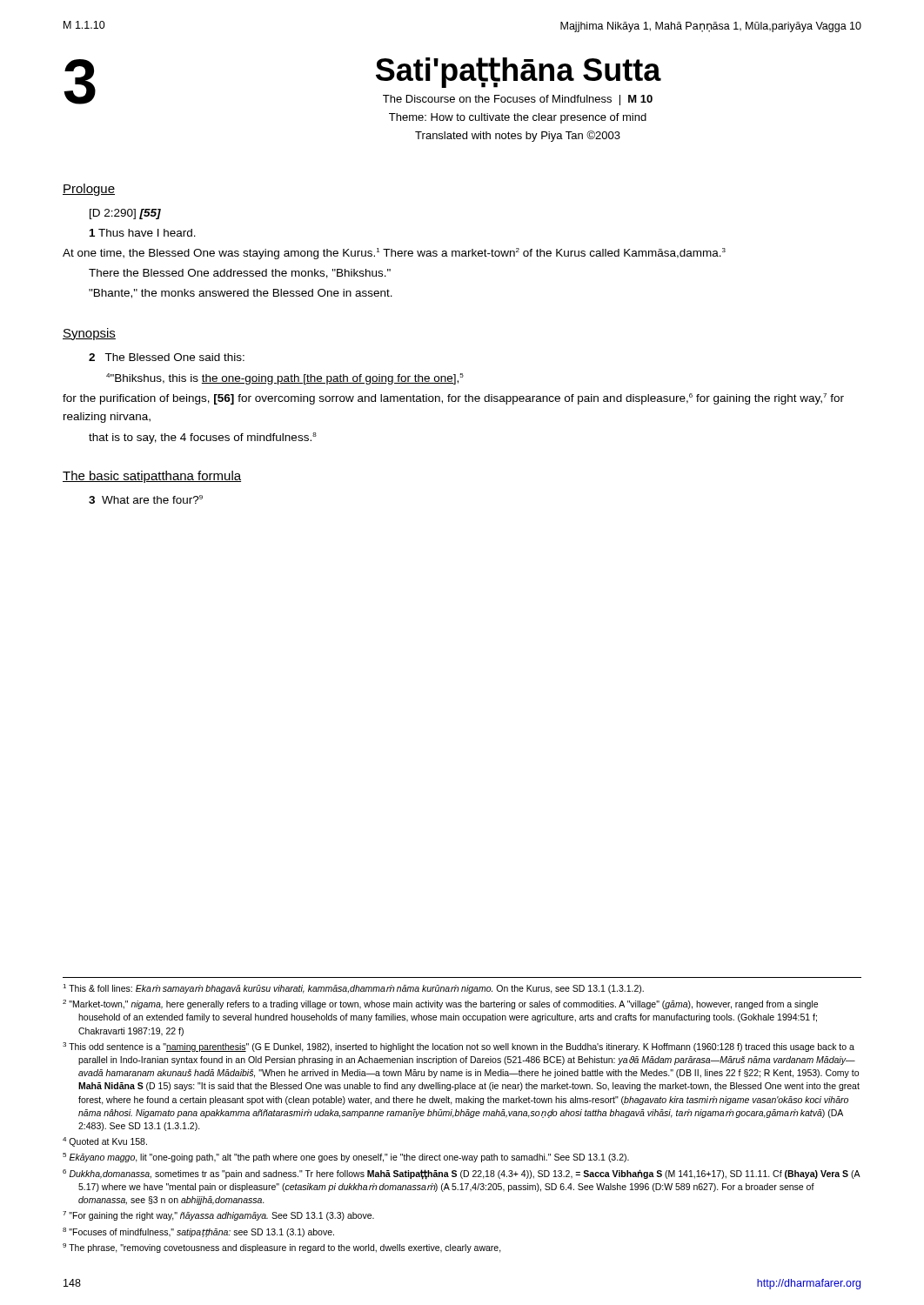This screenshot has width=924, height=1305.
Task: Point to the text starting "9 The phrase, "removing covetousness and displeasure"
Action: 282,1247
